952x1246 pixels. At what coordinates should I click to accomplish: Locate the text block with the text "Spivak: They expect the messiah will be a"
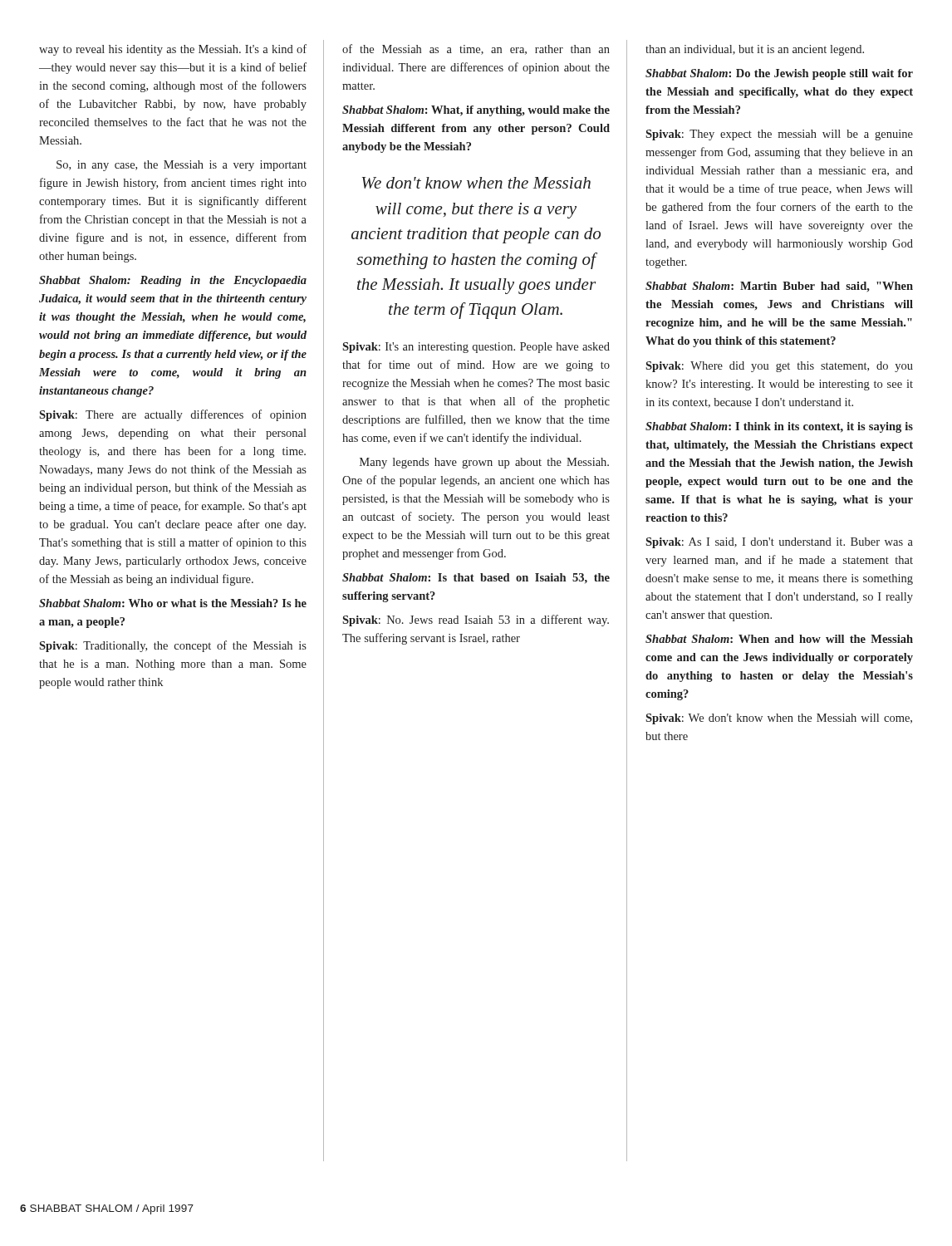coord(779,198)
